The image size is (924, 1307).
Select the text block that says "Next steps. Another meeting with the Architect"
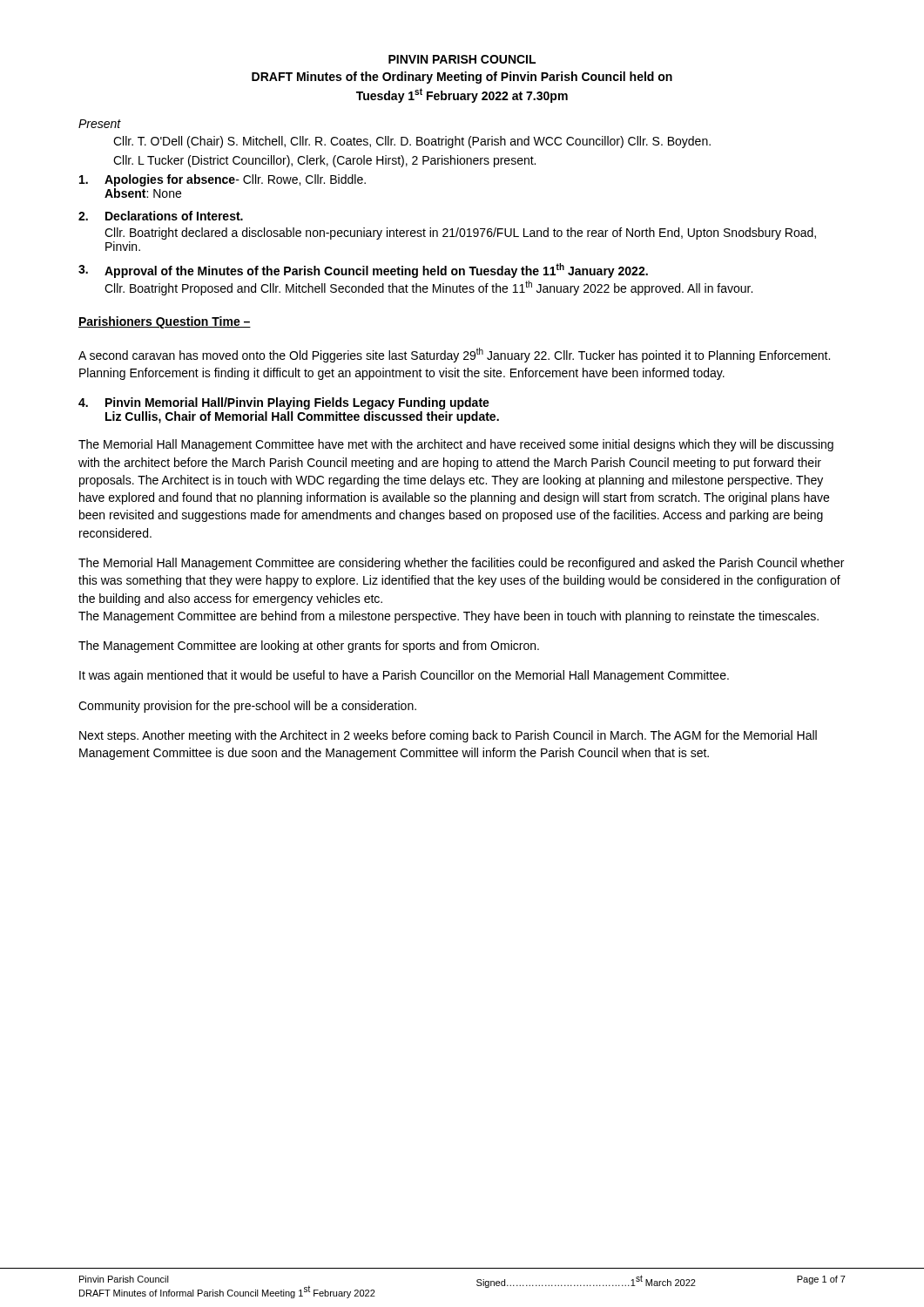tap(462, 744)
